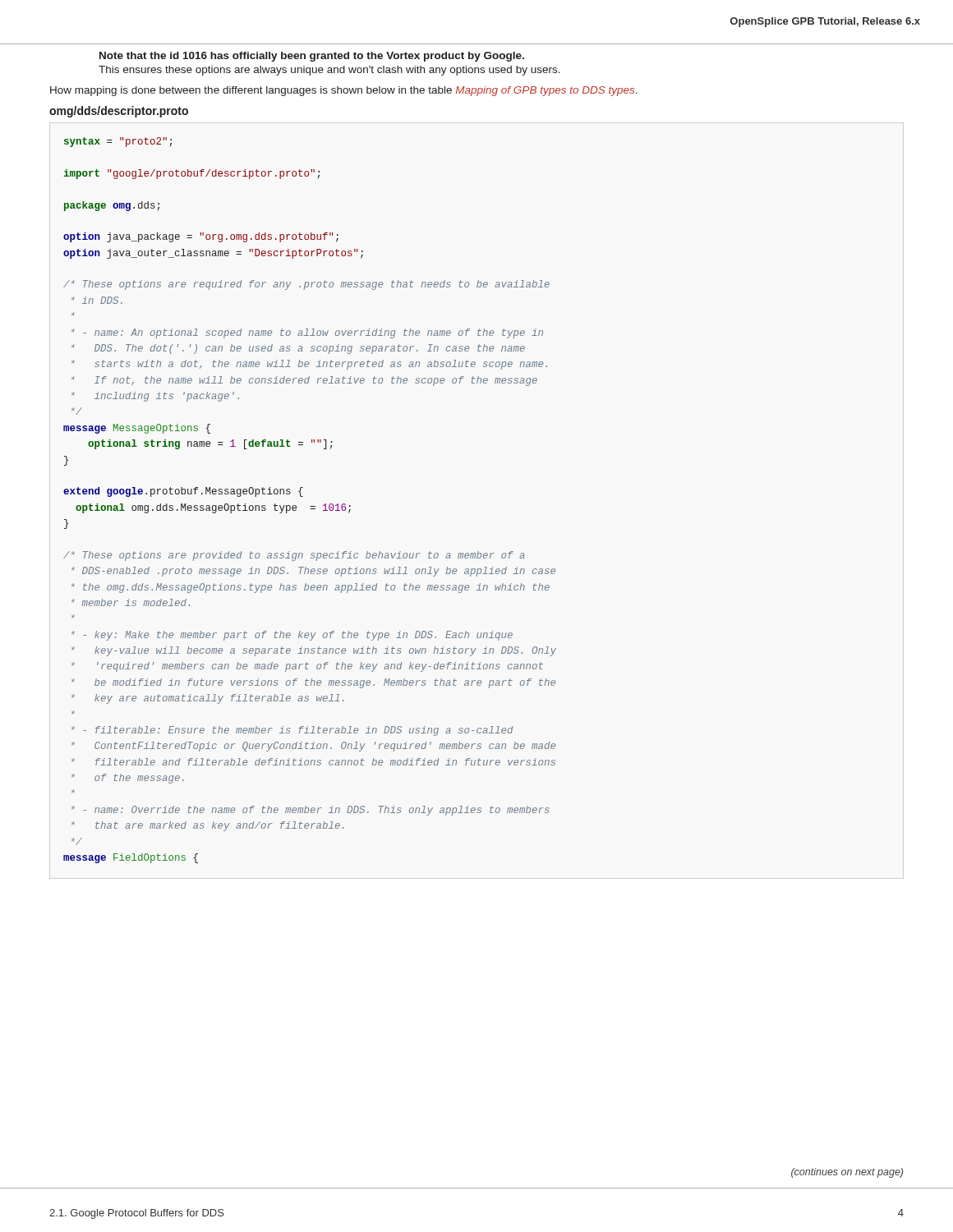Image resolution: width=953 pixels, height=1232 pixels.
Task: Find the block on this page that starts "Note that the id 1016"
Action: click(501, 62)
